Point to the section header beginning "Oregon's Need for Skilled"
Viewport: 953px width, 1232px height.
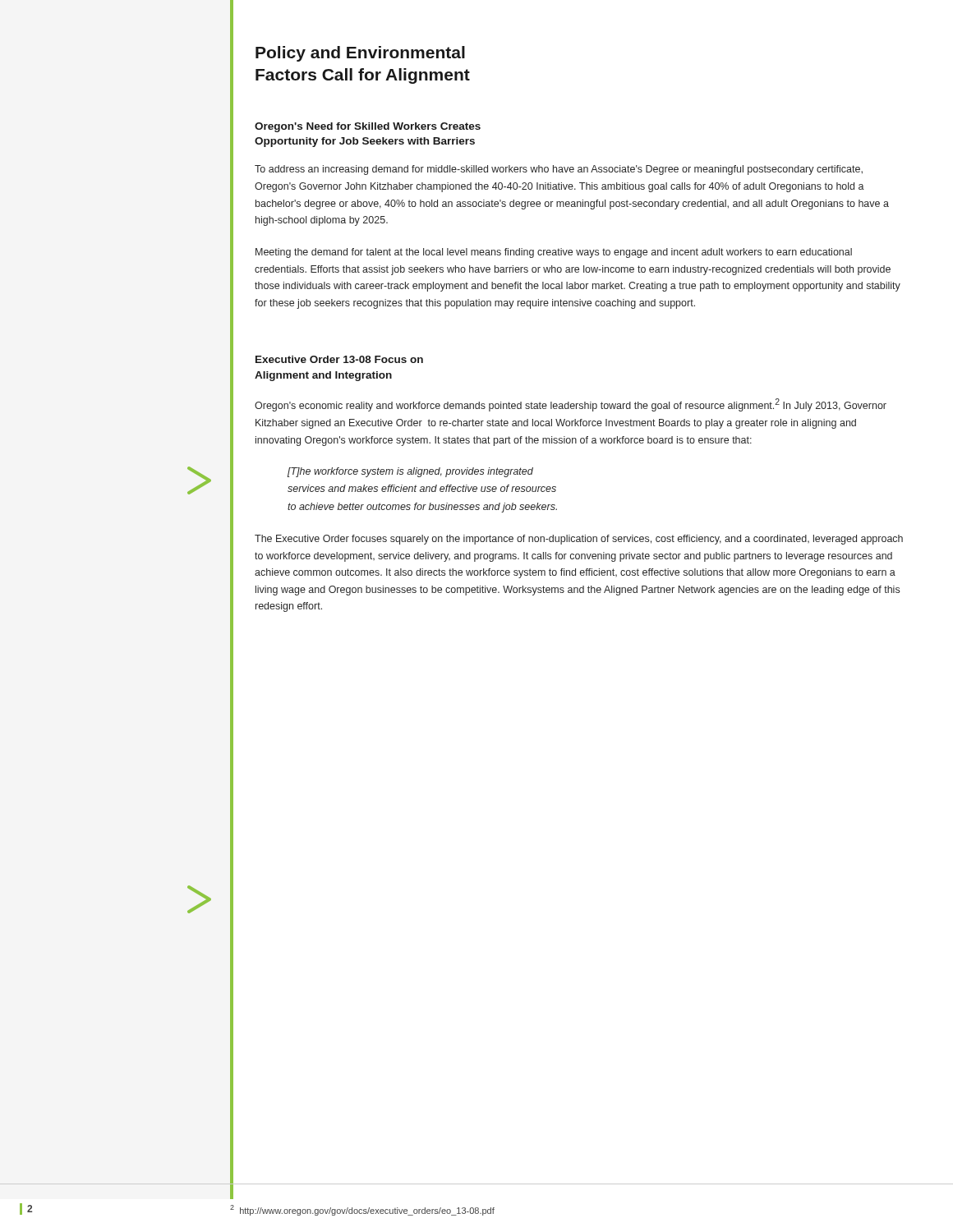pyautogui.click(x=368, y=127)
